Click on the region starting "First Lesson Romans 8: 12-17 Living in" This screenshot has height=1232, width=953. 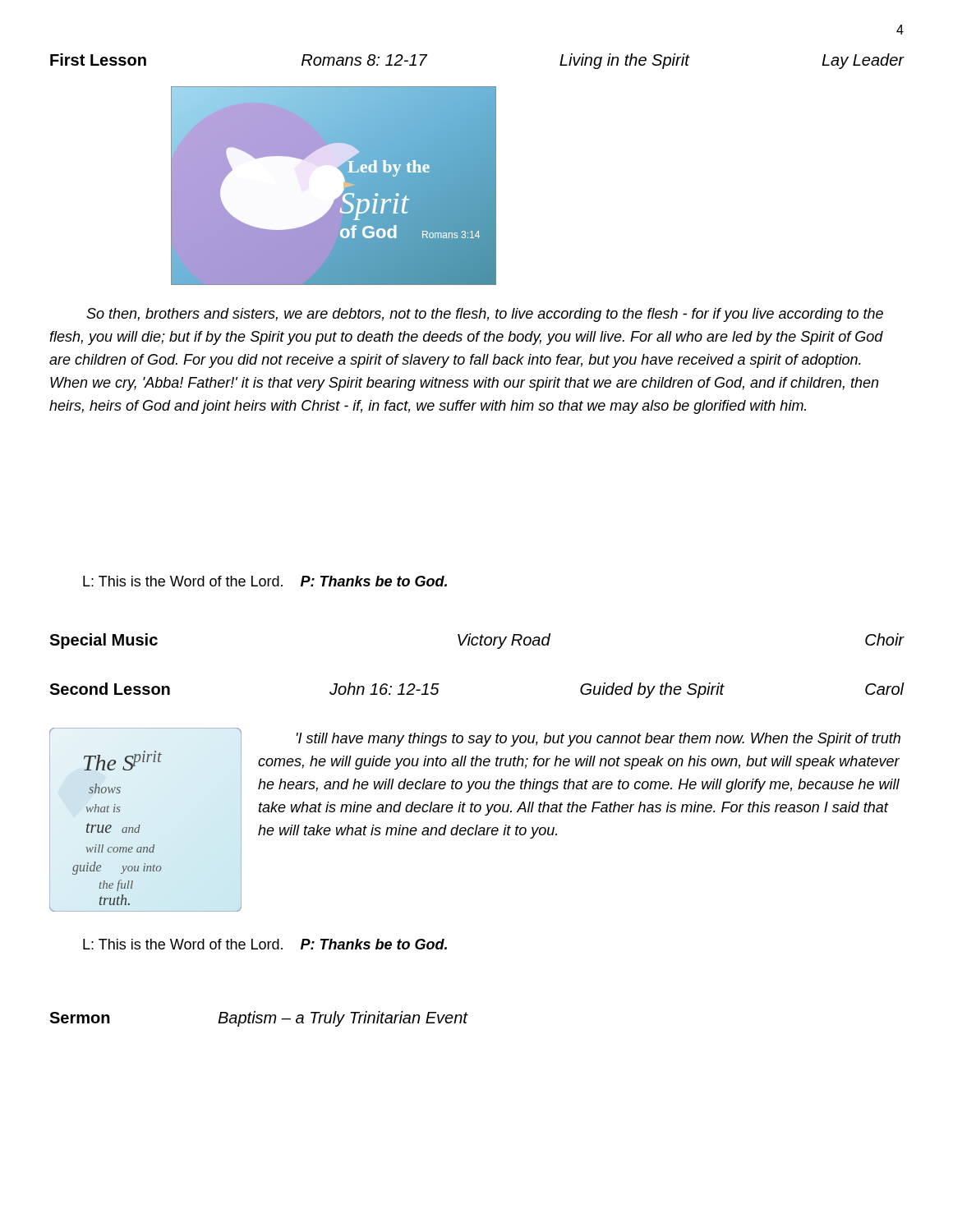(x=100, y=61)
